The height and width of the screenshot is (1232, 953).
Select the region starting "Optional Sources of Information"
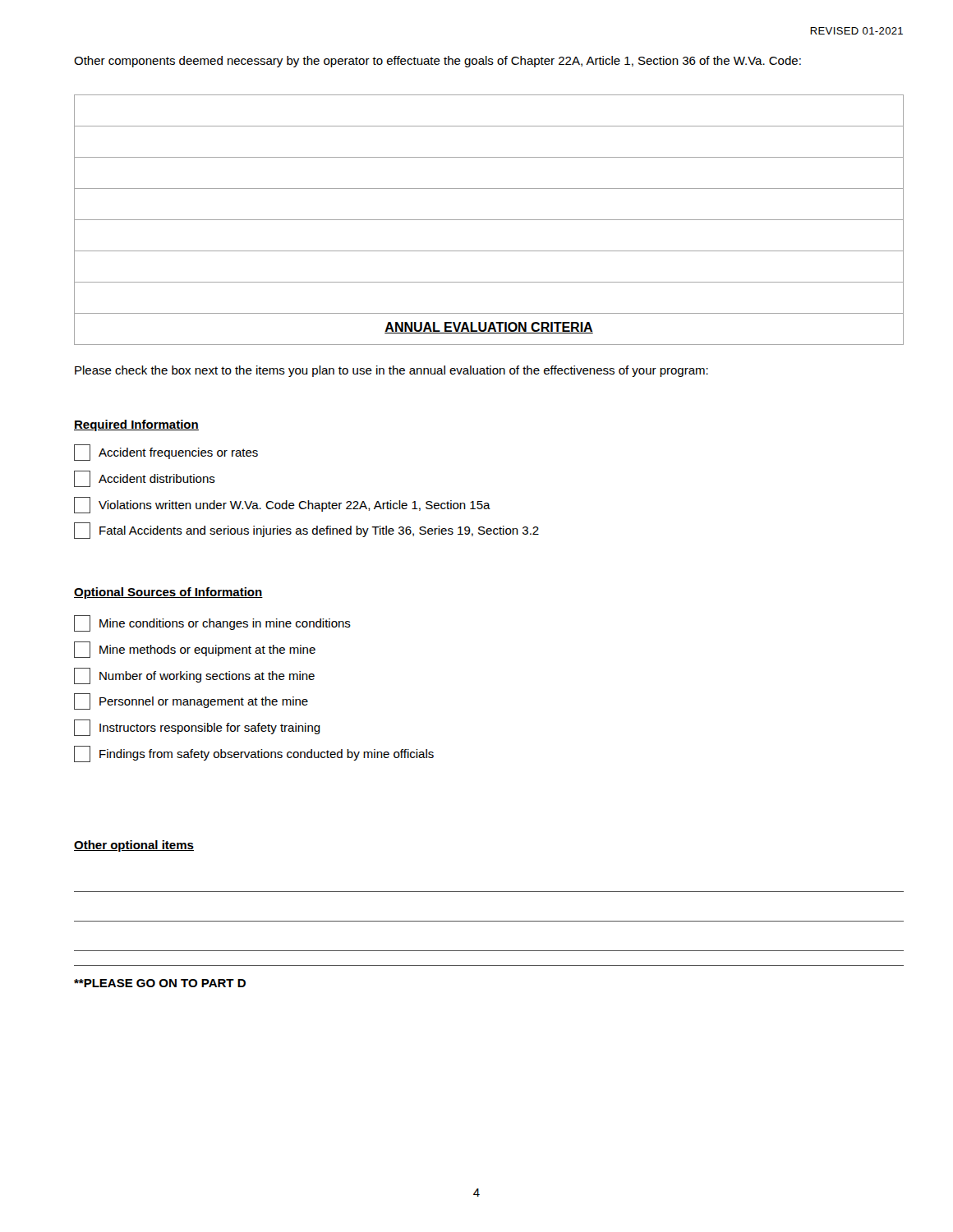pyautogui.click(x=168, y=592)
